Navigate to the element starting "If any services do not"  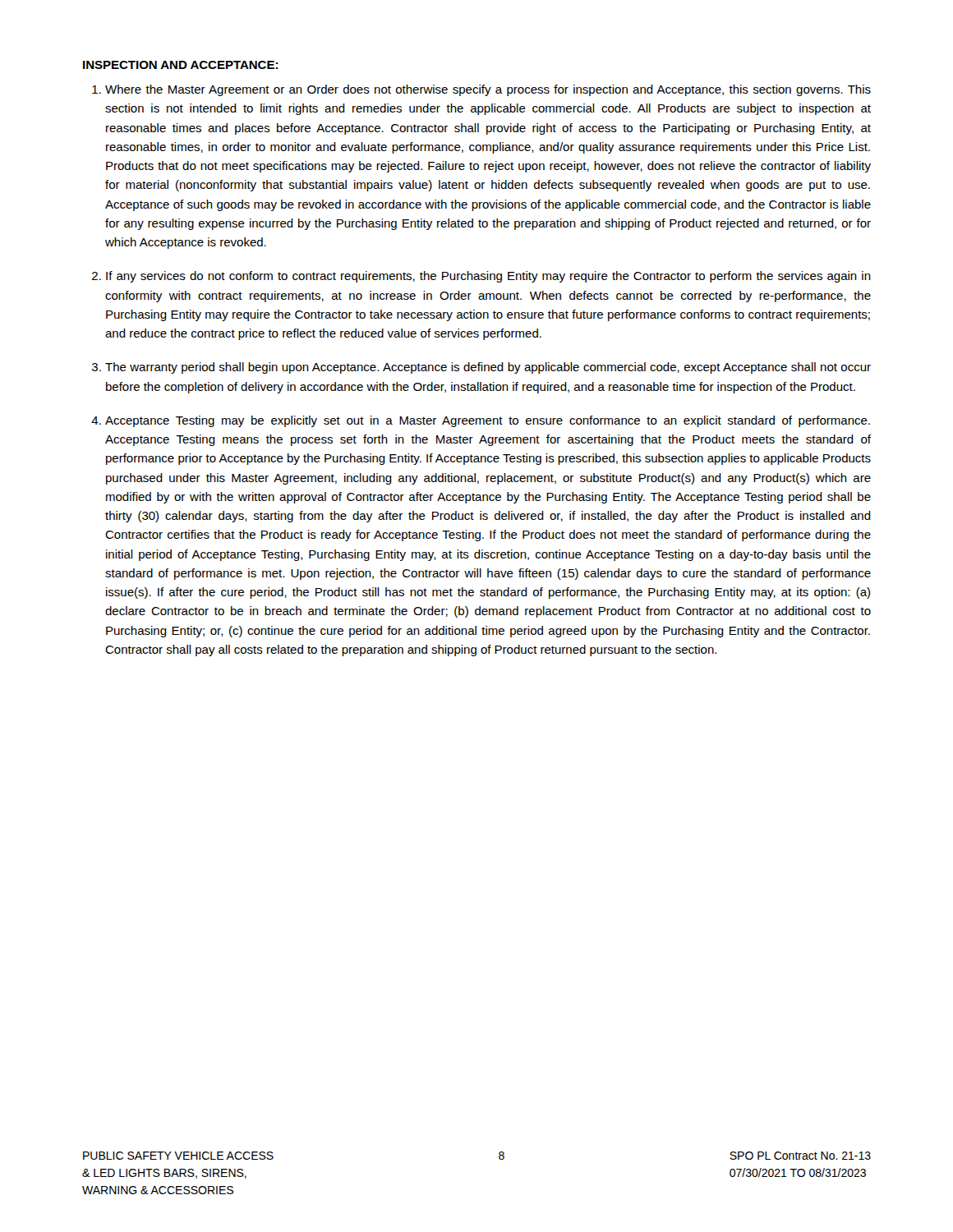488,304
